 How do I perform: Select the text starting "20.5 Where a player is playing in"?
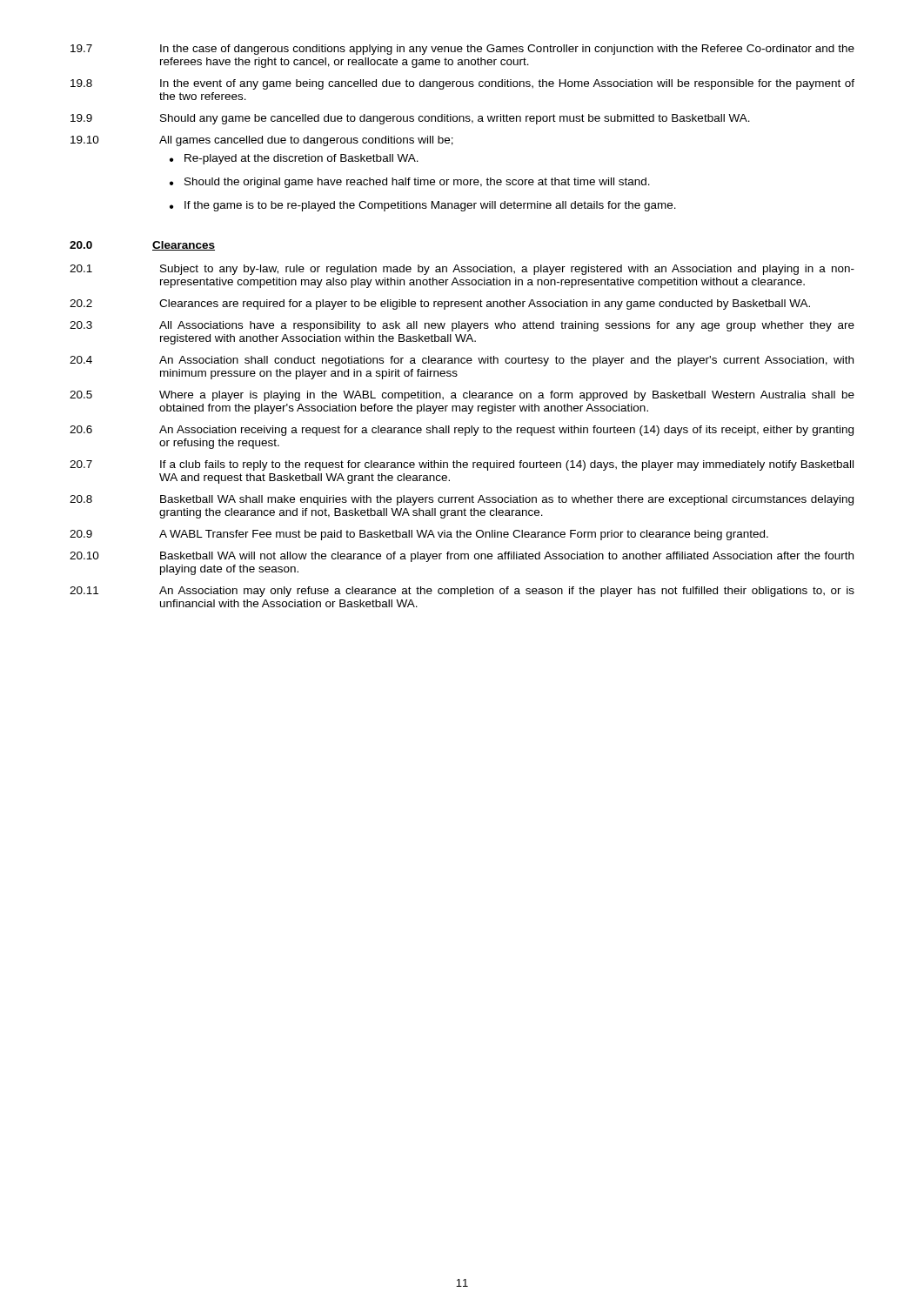pos(462,401)
